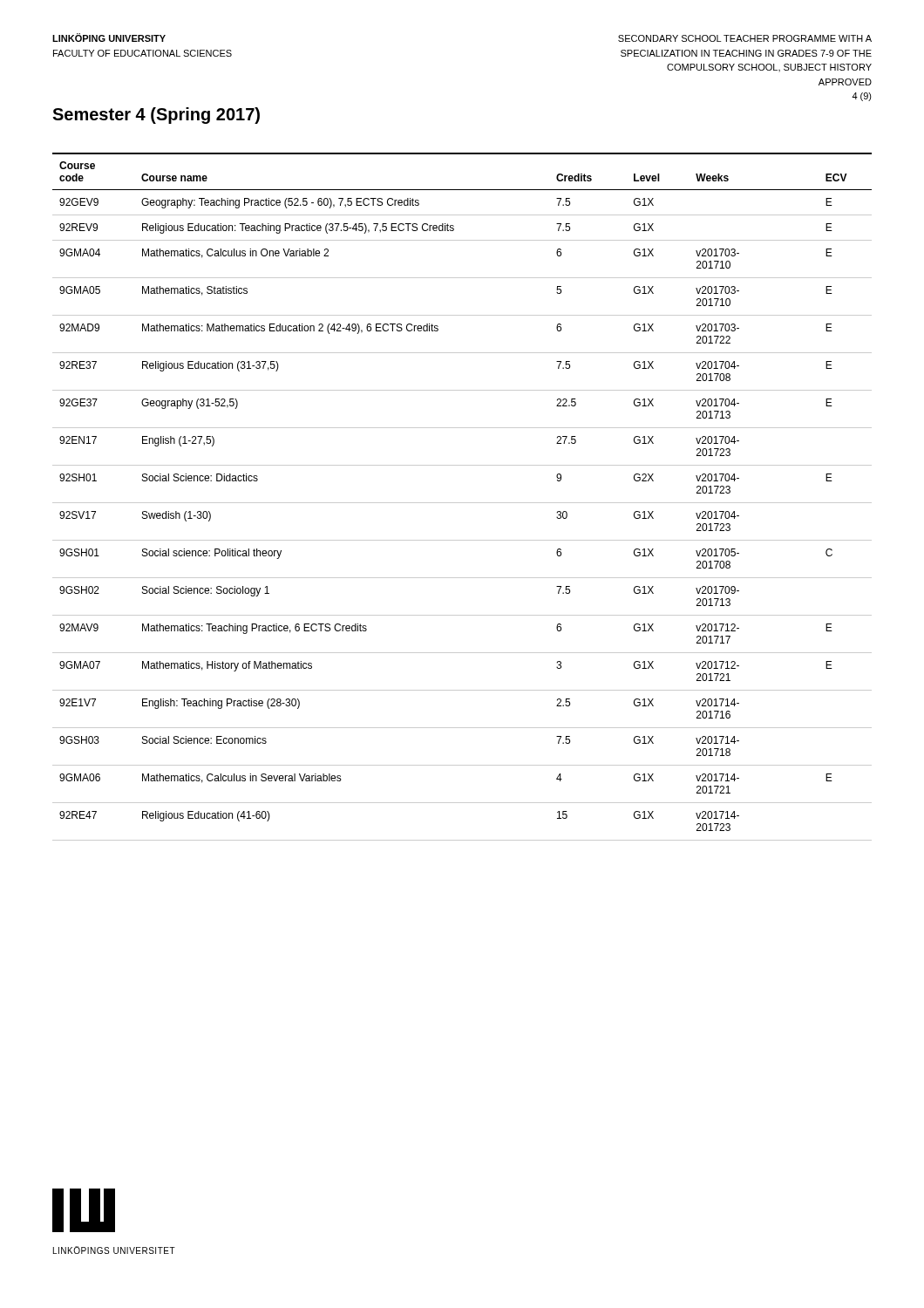This screenshot has width=924, height=1308.
Task: Click on the section header with the text "Semester 4 (Spring 2017)"
Action: point(156,114)
